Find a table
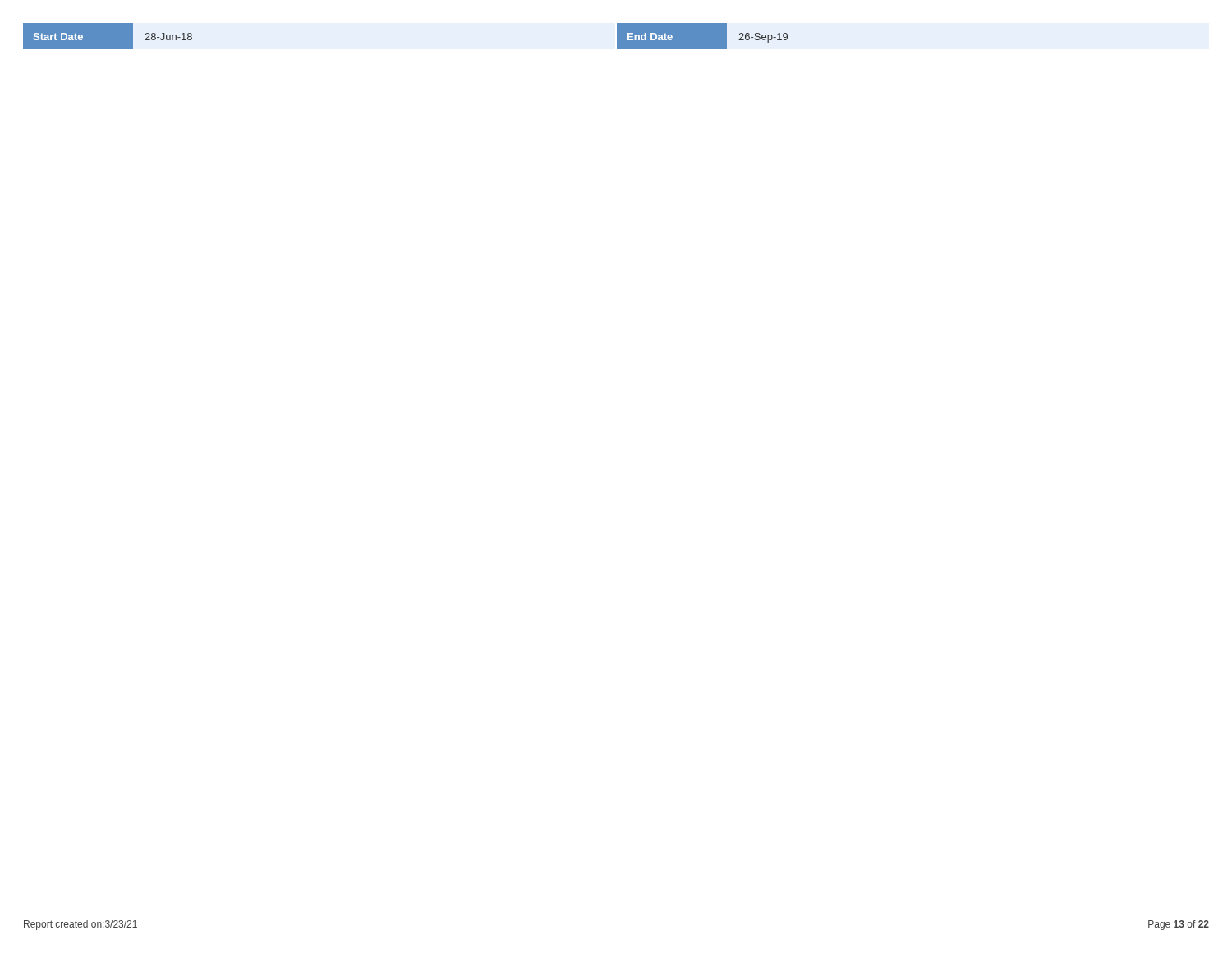This screenshot has width=1232, height=953. [x=616, y=36]
